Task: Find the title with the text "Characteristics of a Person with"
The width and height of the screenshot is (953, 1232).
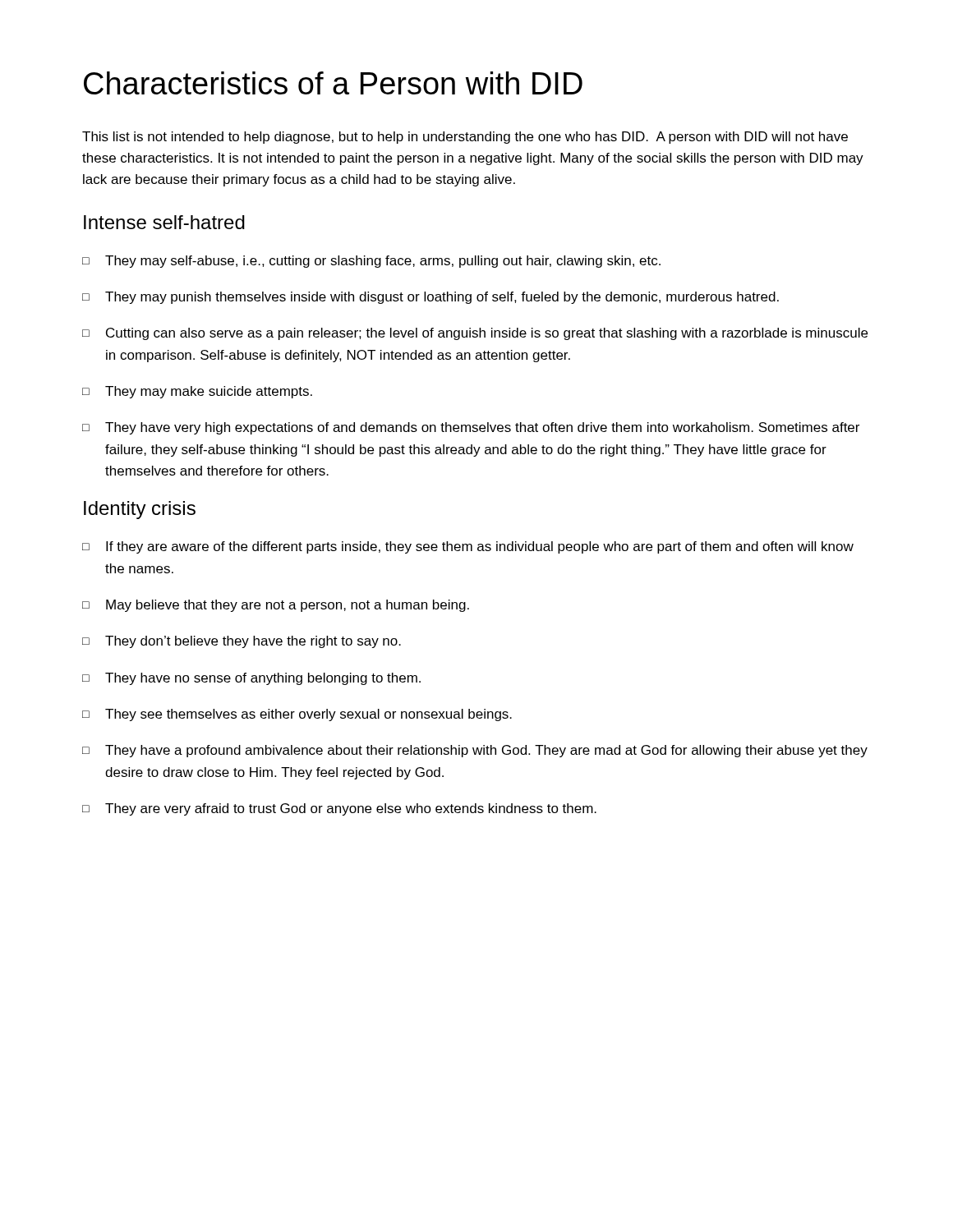Action: 333,84
